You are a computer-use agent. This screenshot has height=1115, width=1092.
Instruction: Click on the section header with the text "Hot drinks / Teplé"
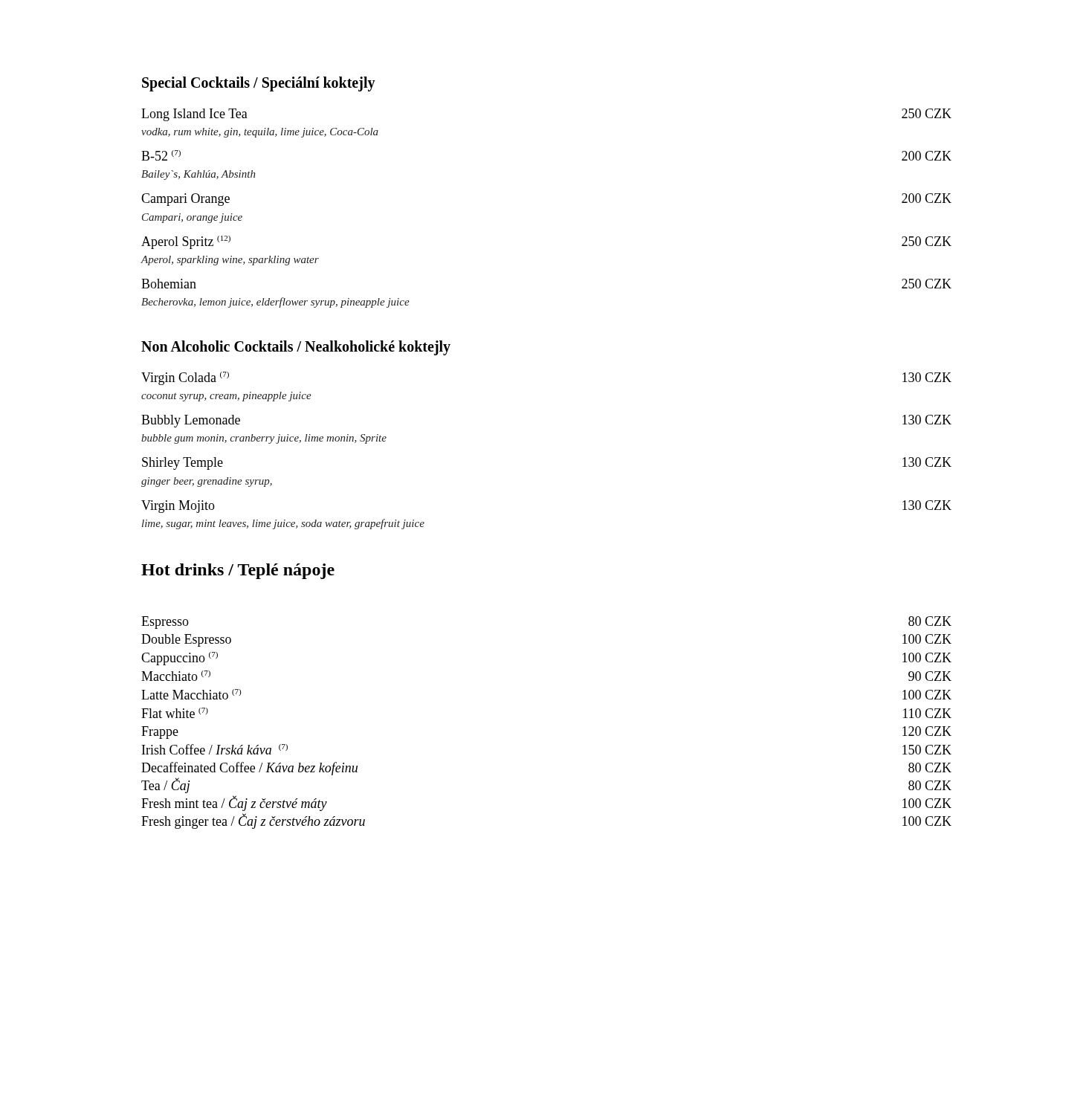[238, 570]
